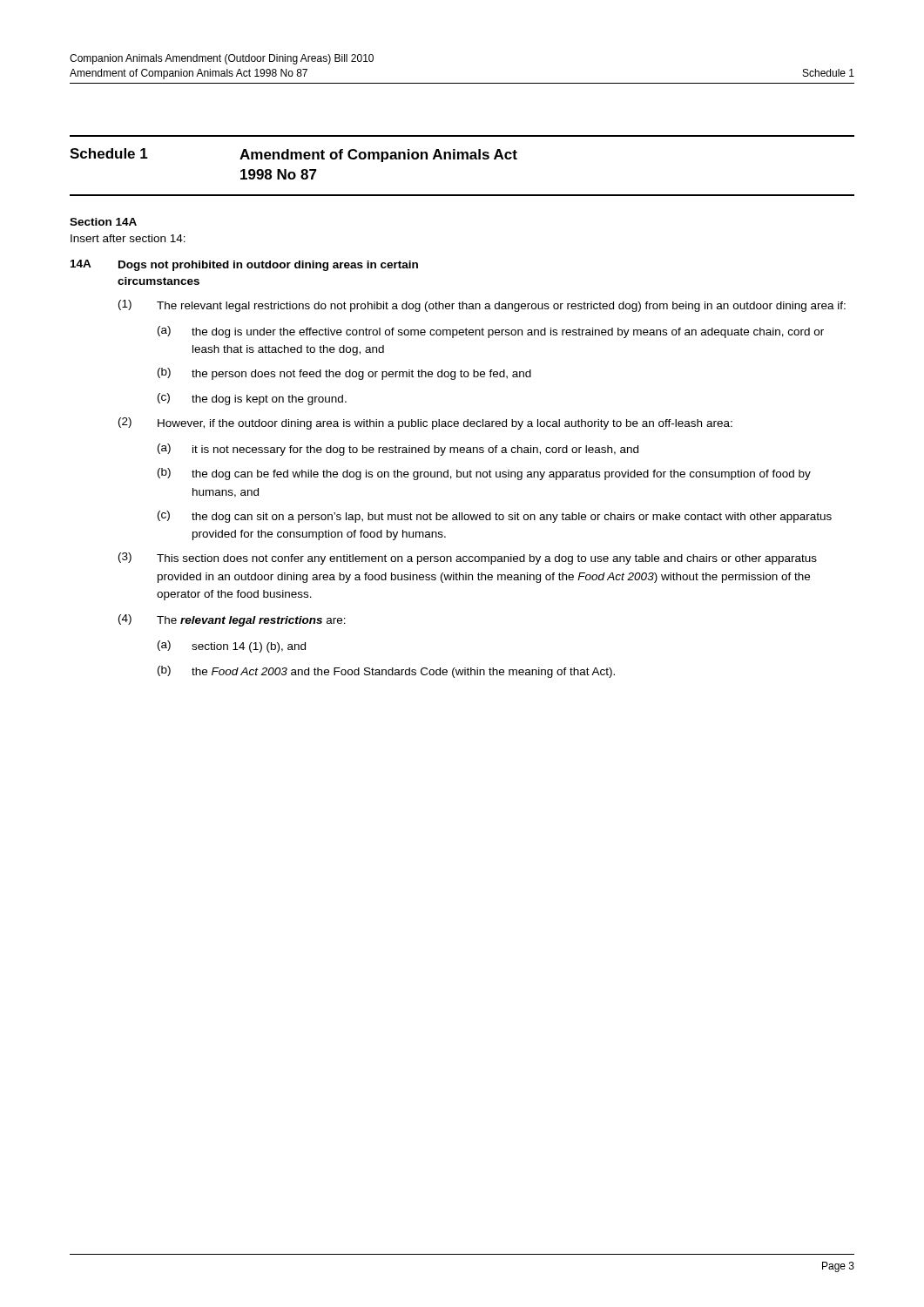
Task: Where does it say "Insert after section 14:"?
Action: click(x=128, y=238)
